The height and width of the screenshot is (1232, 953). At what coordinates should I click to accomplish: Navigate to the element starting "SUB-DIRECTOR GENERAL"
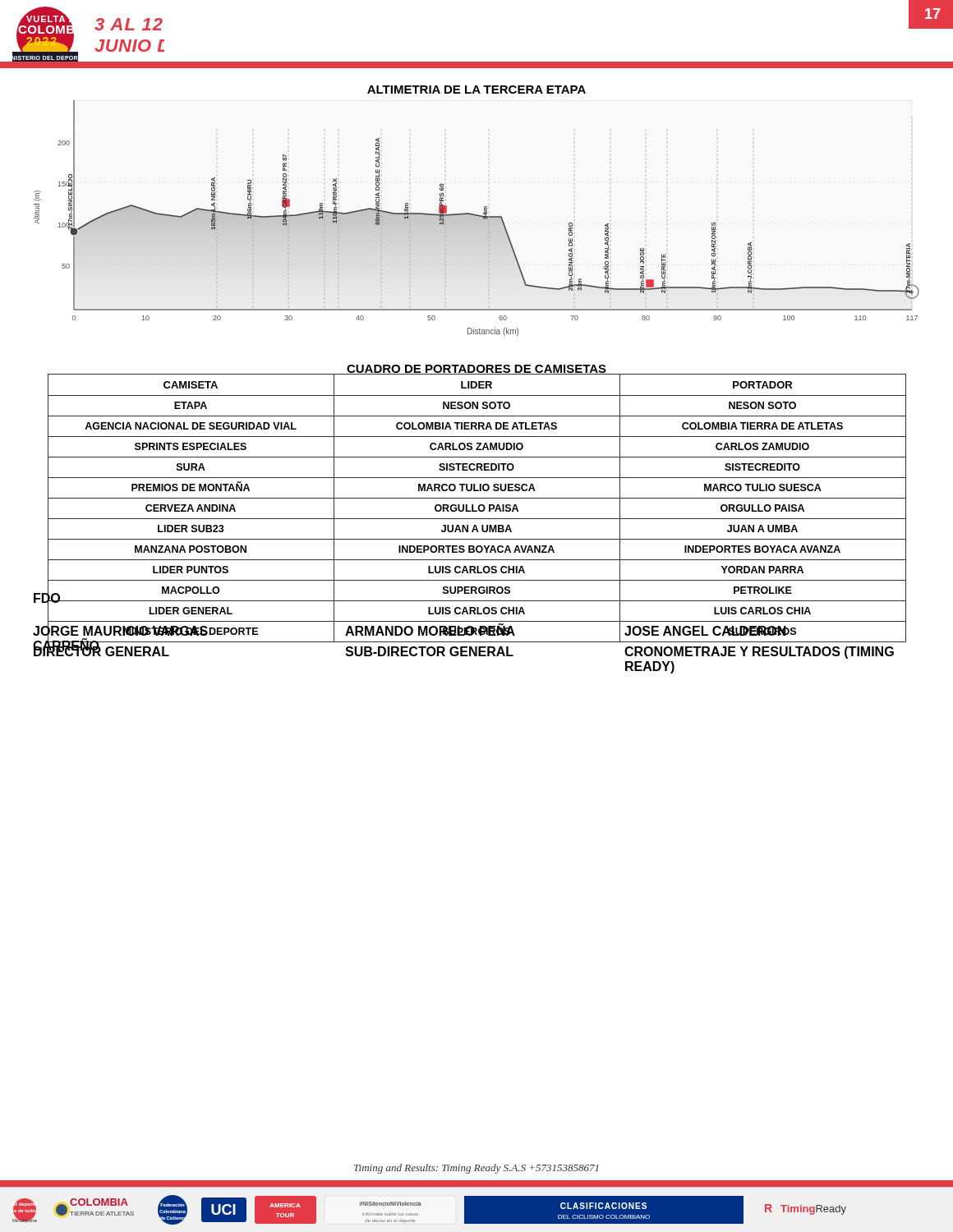(x=429, y=652)
